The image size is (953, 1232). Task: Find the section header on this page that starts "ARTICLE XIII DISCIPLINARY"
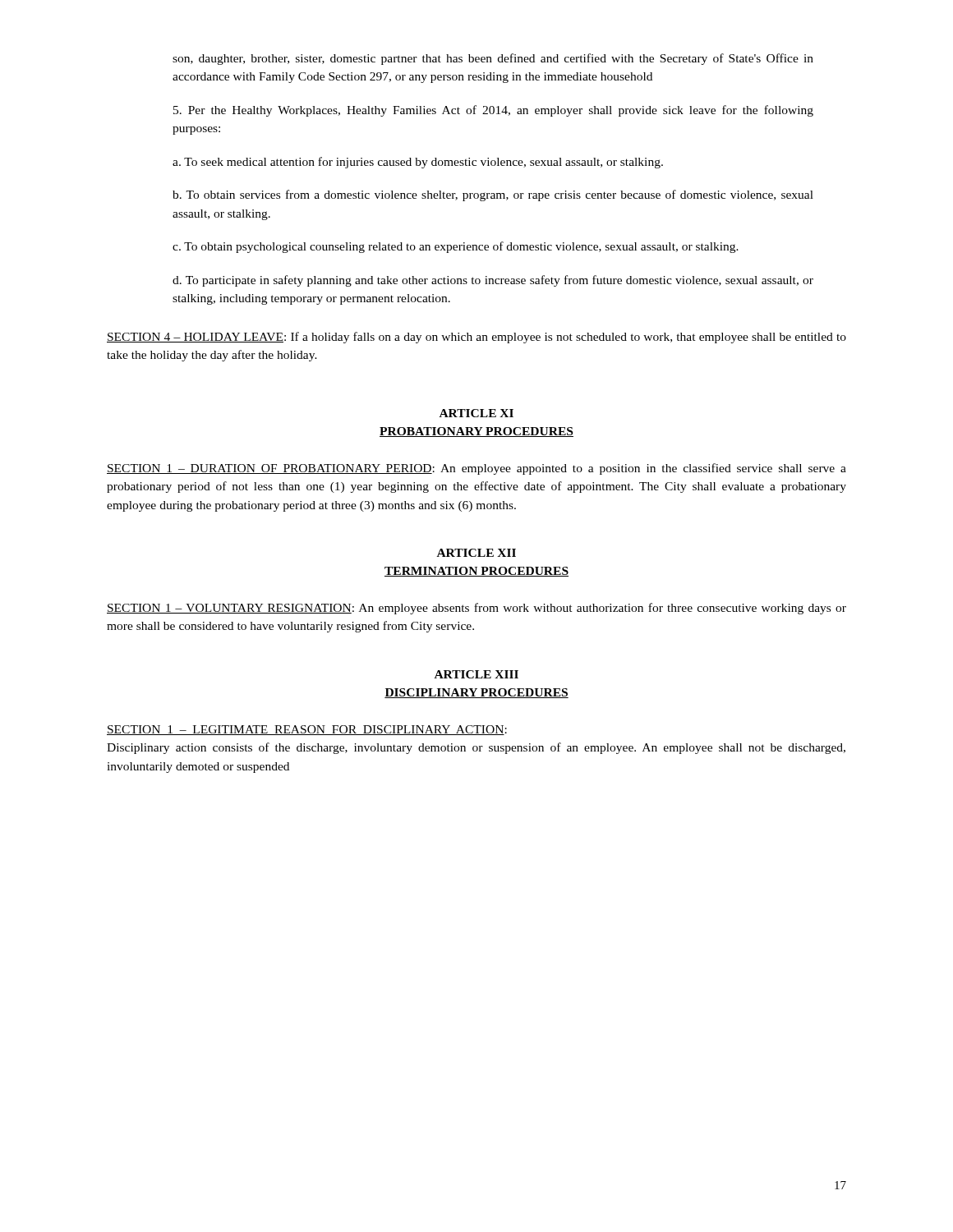click(x=476, y=683)
